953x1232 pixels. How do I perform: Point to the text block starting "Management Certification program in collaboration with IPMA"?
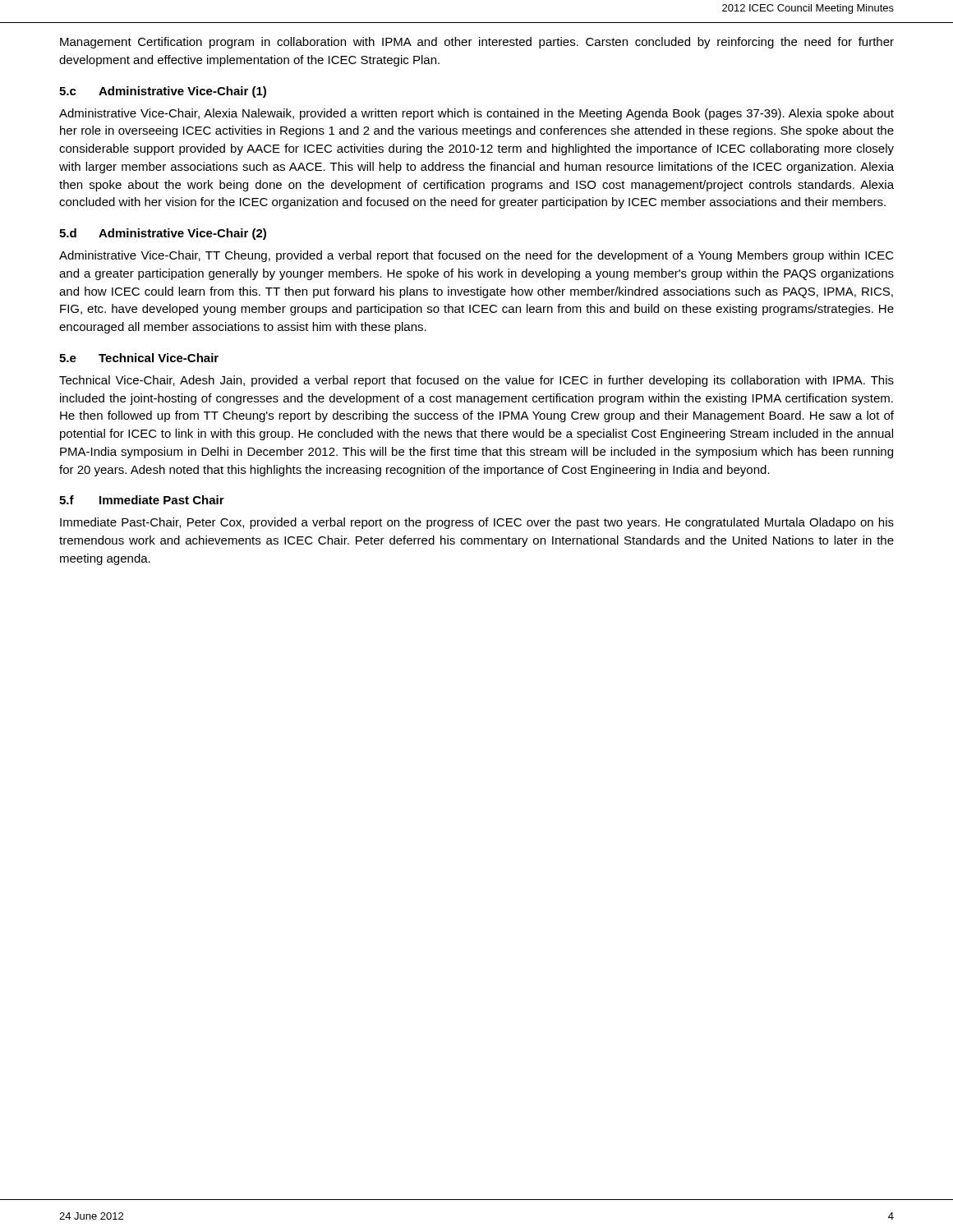pos(476,51)
